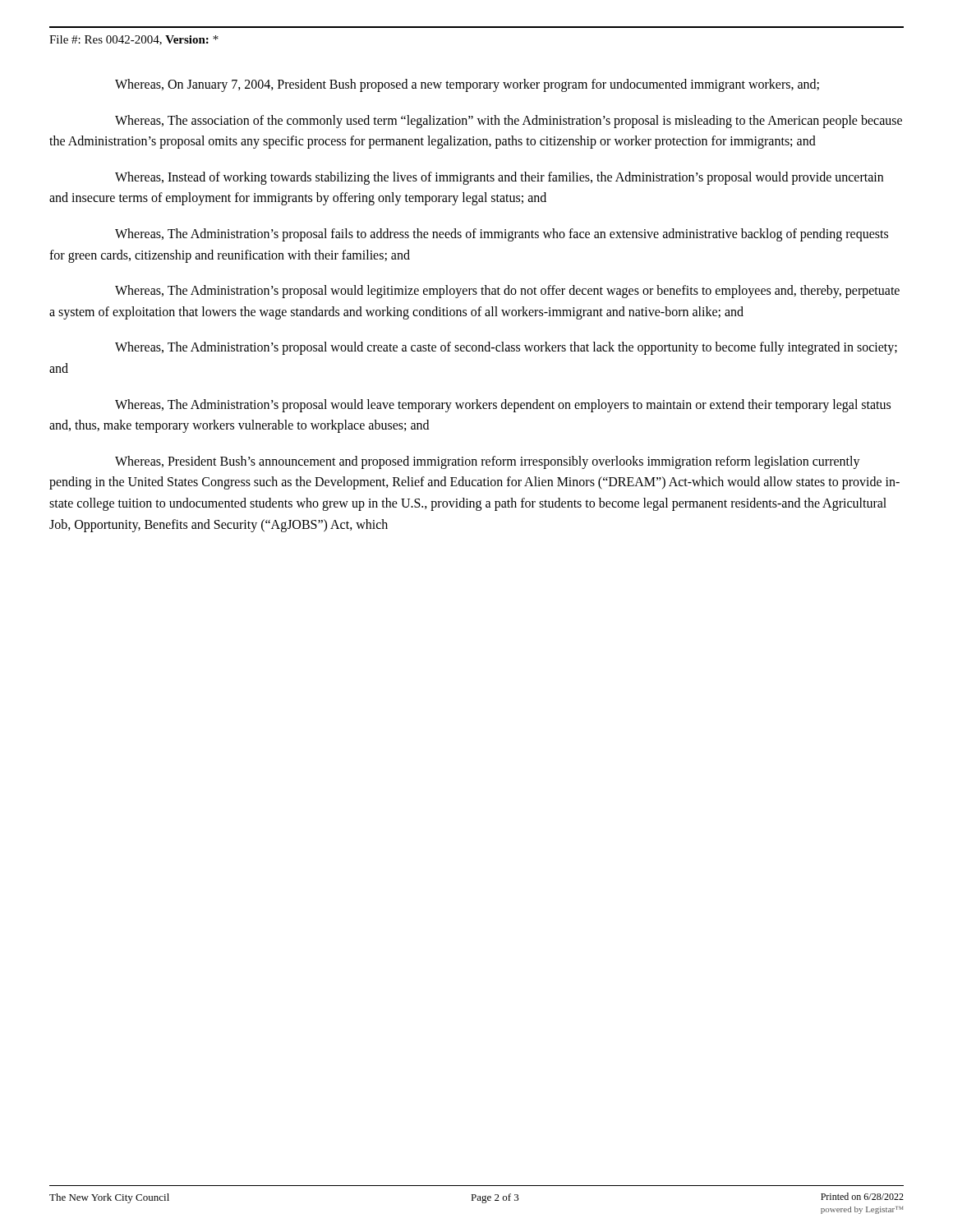This screenshot has width=953, height=1232.
Task: Select the text block containing "Whereas, The Administration’s proposal fails to address the"
Action: [469, 244]
